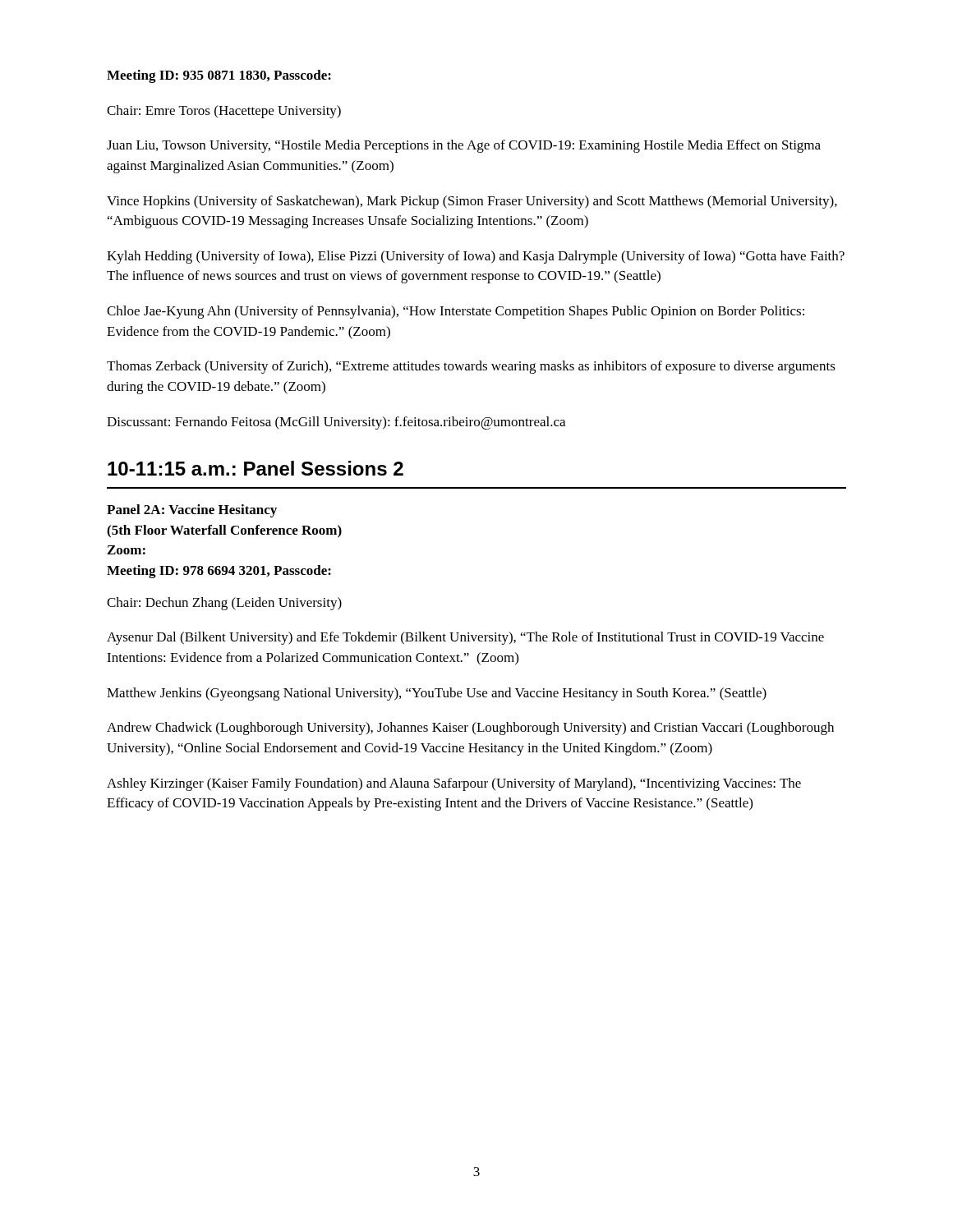Viewport: 953px width, 1232px height.
Task: Select the text block that says "Matthew Jenkins (Gyeongsang"
Action: [x=437, y=692]
